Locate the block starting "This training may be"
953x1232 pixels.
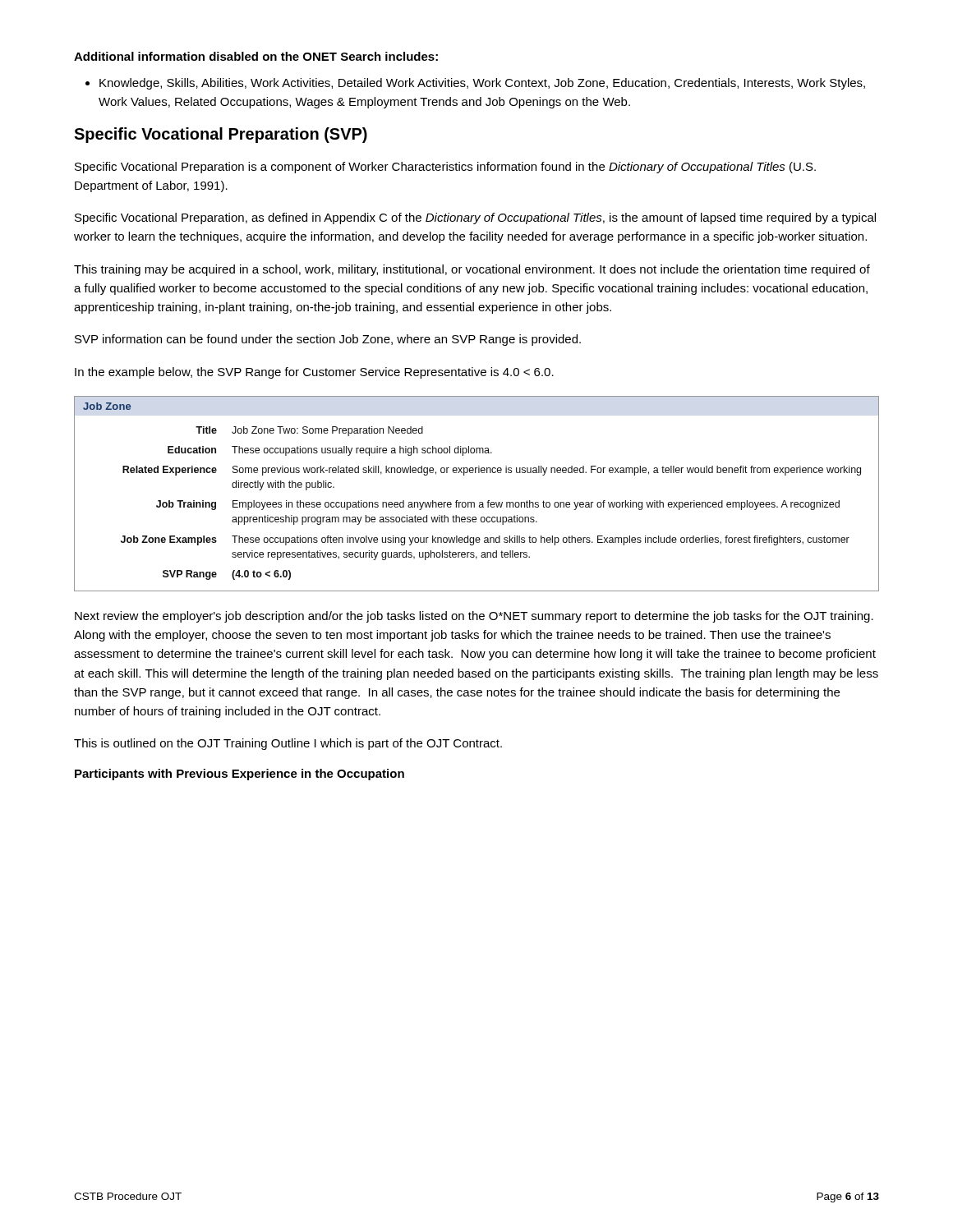coord(472,288)
